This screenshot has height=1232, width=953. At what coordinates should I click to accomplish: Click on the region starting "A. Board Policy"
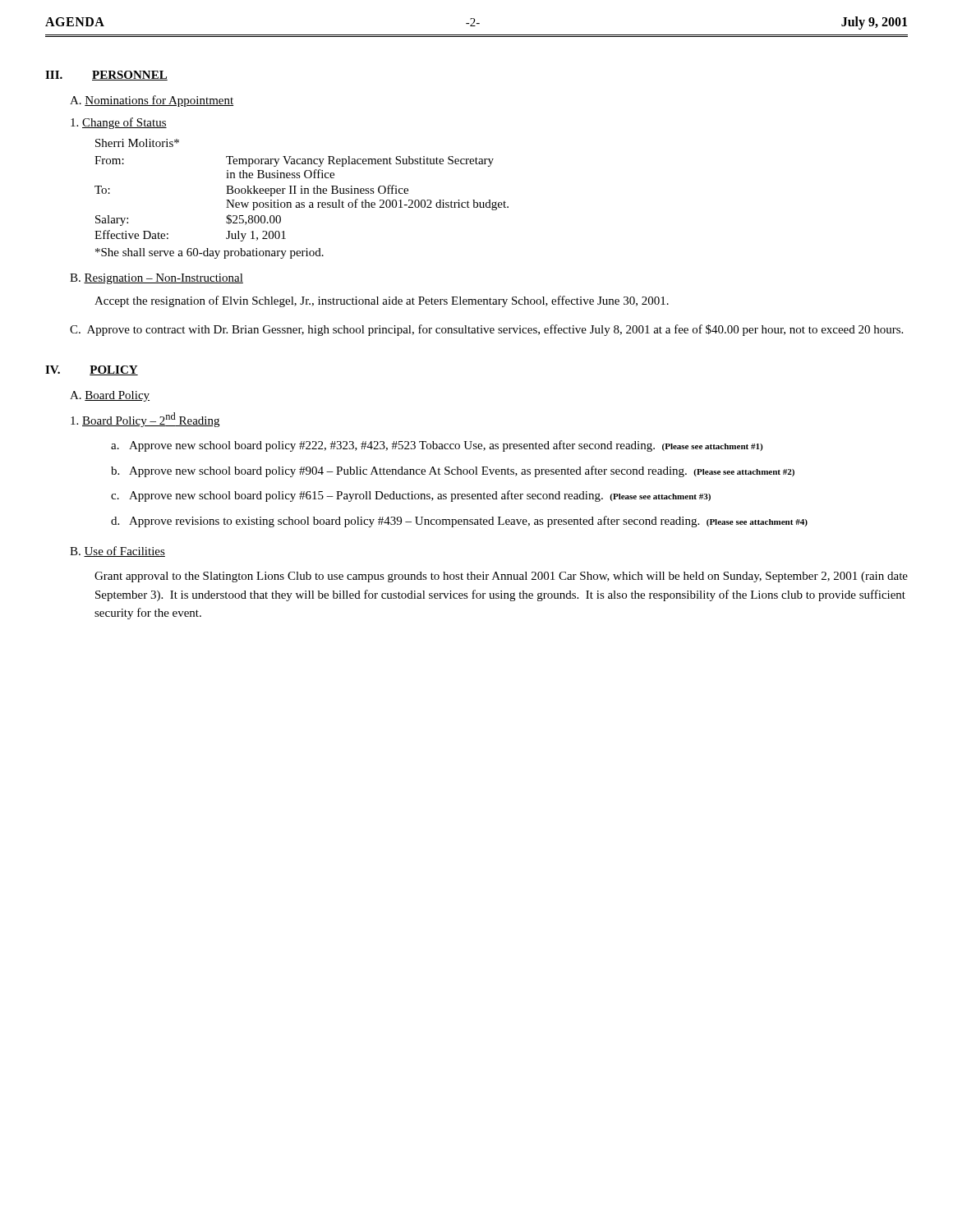point(110,395)
